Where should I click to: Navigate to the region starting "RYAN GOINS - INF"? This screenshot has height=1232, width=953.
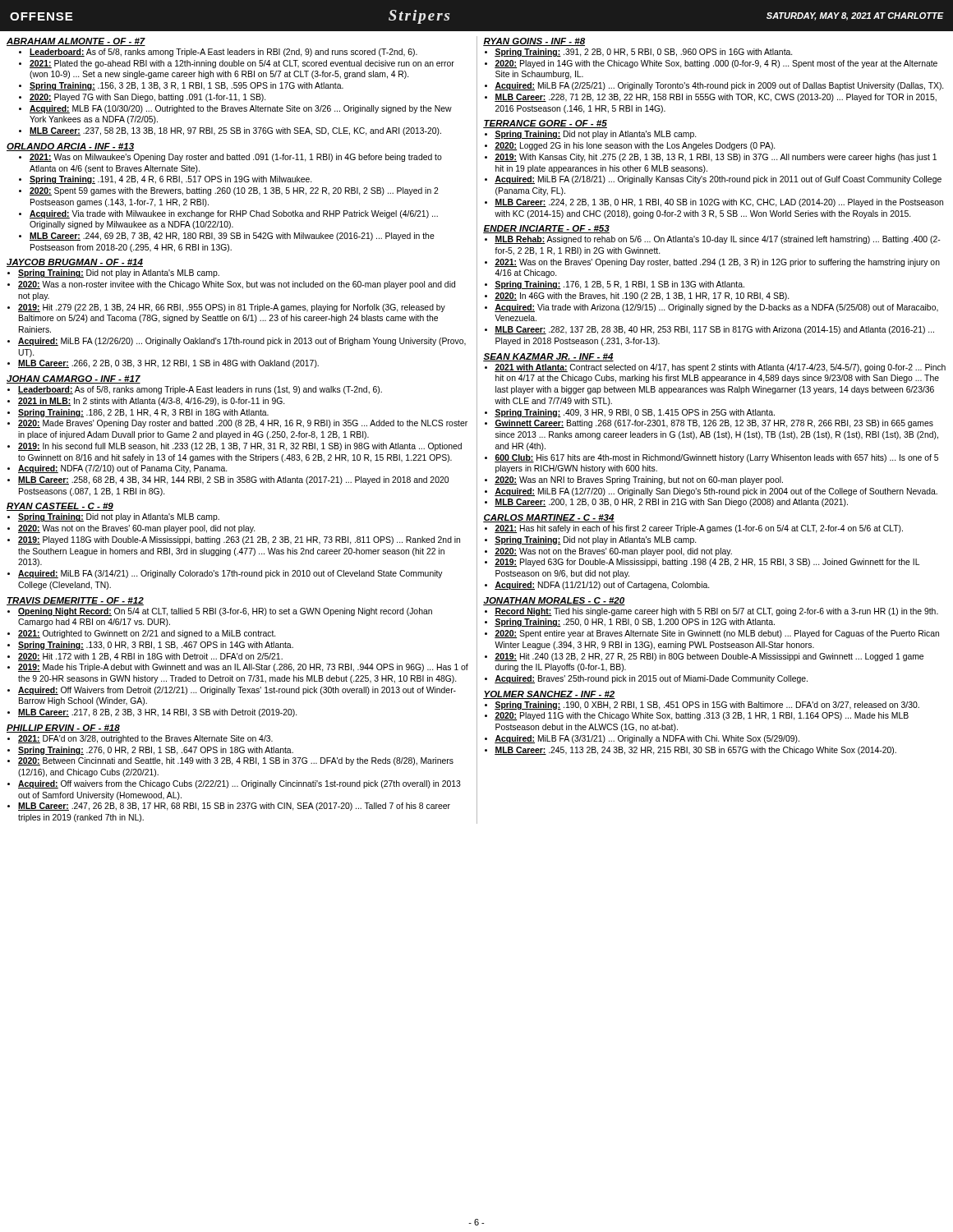[534, 41]
